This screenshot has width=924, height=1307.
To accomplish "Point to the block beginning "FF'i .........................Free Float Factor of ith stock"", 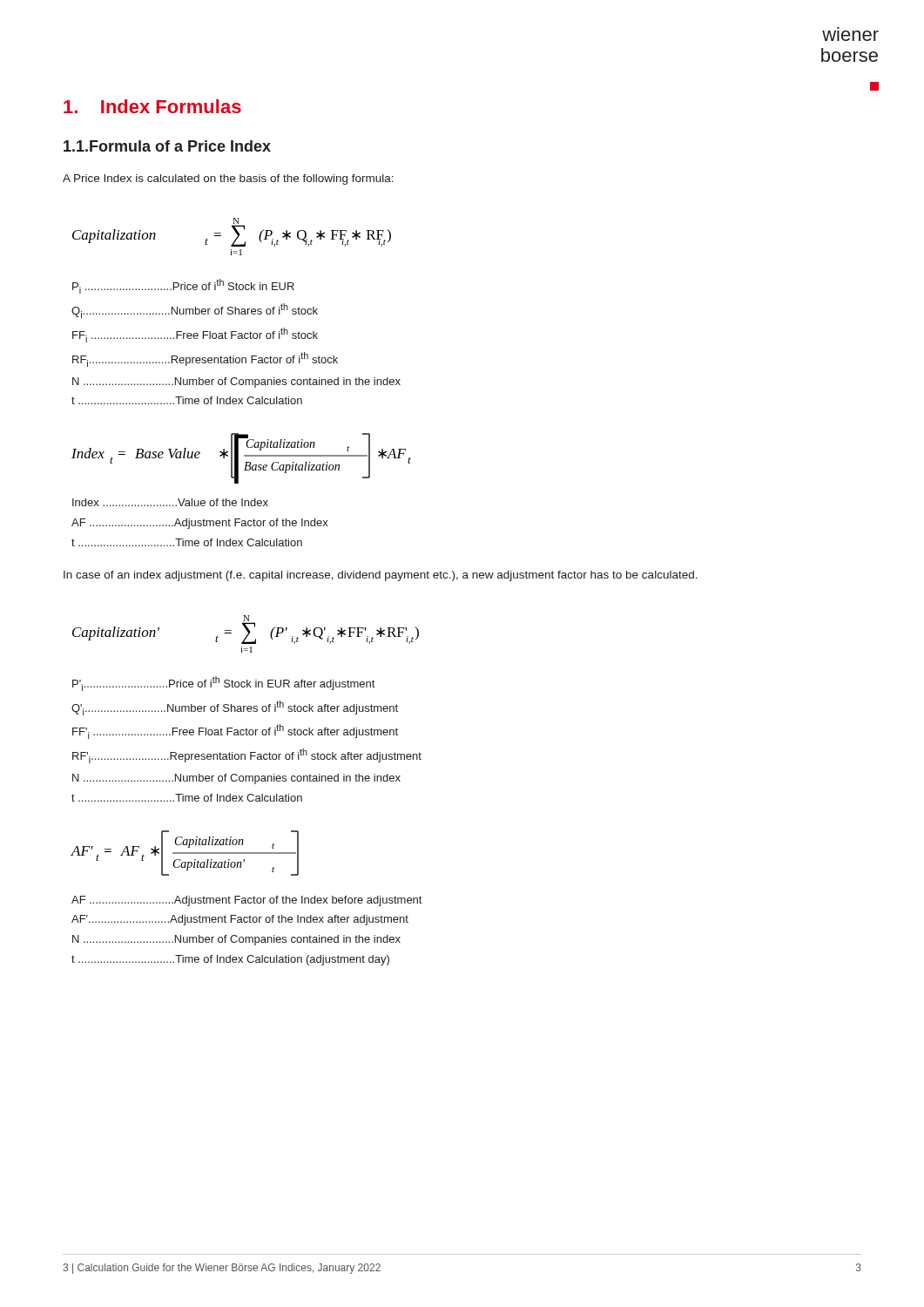I will (x=235, y=732).
